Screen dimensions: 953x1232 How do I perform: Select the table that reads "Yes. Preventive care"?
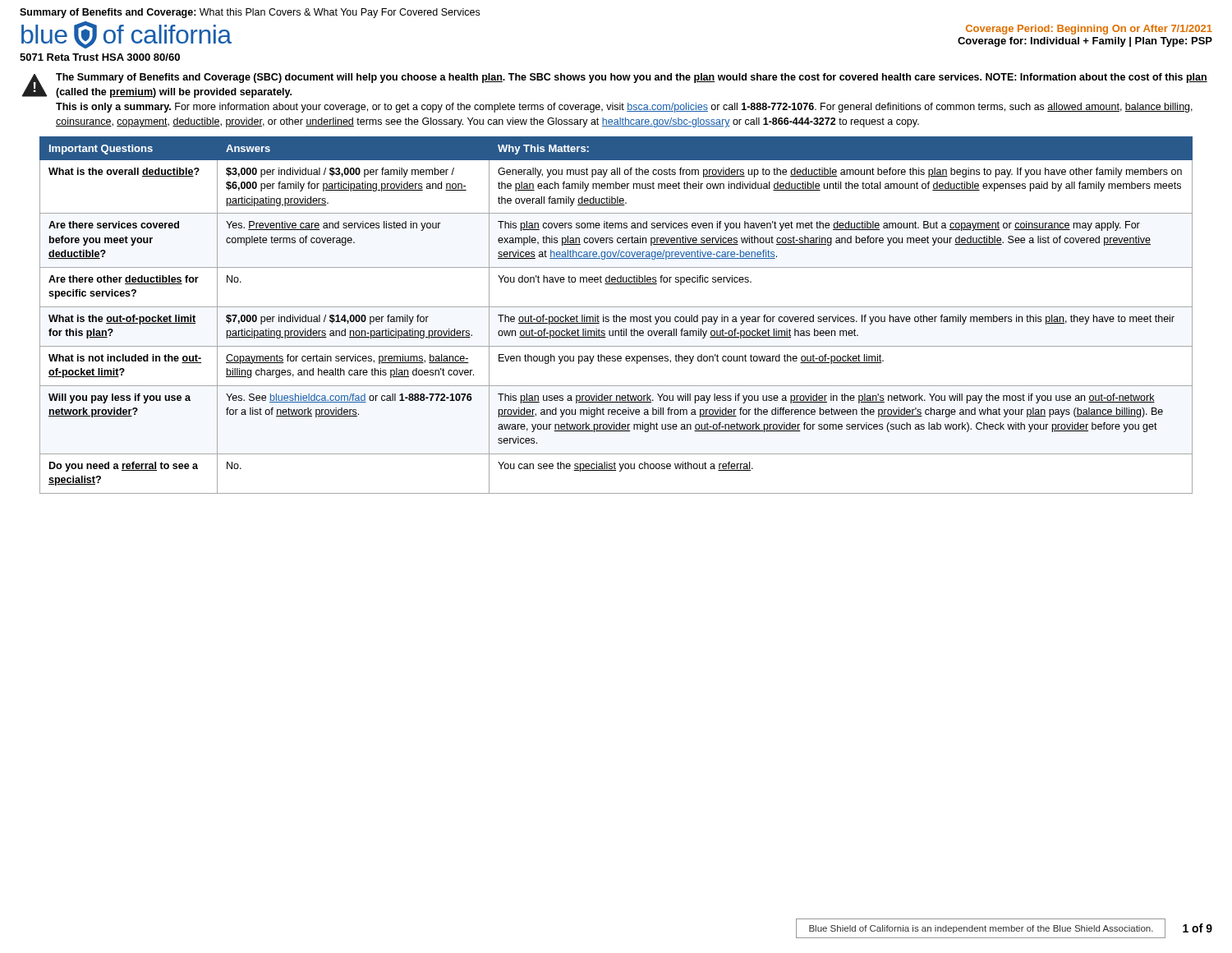(x=616, y=315)
